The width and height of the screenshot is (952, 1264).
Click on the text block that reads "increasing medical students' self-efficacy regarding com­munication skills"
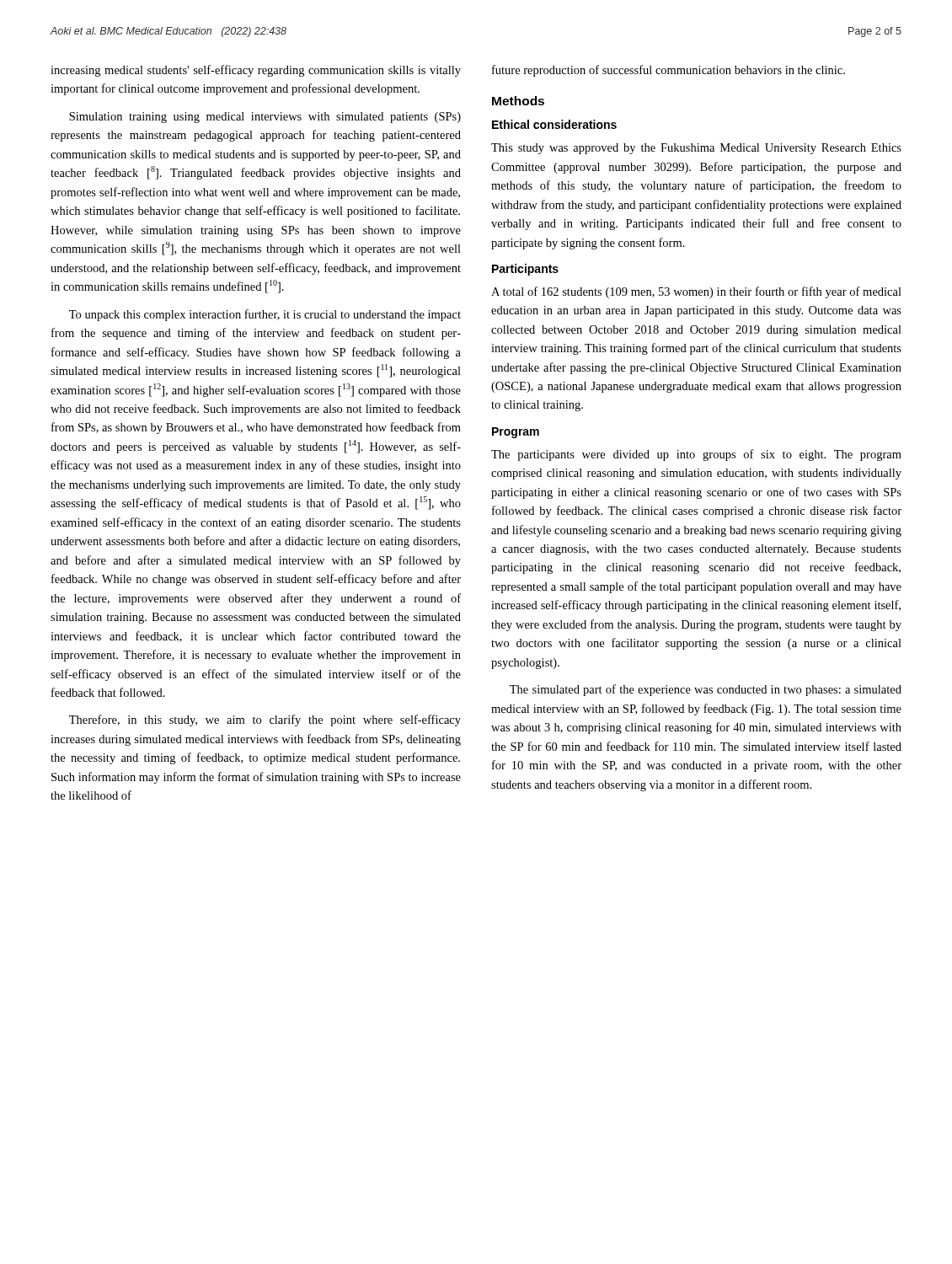click(256, 80)
